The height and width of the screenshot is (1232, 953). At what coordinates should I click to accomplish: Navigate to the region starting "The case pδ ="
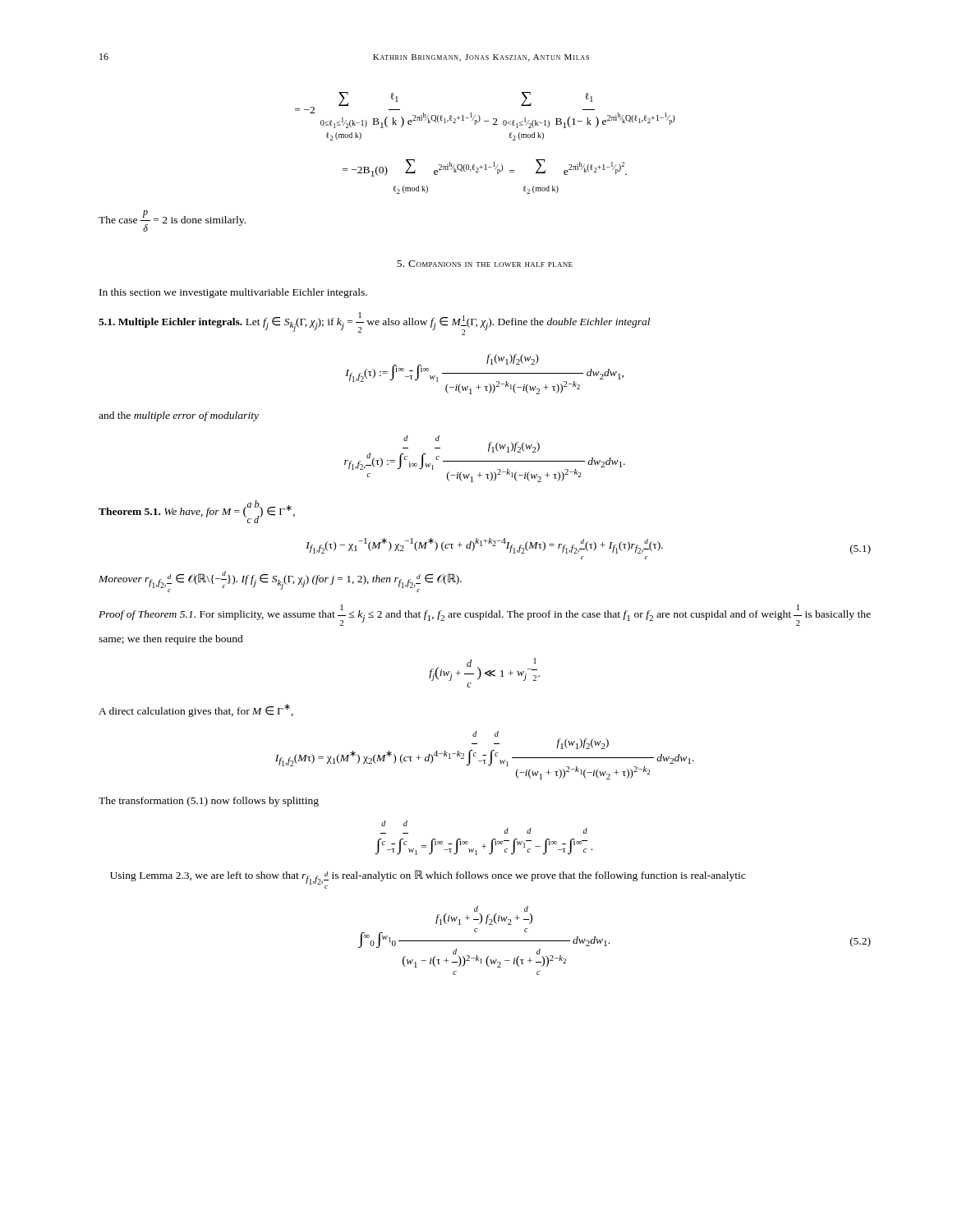click(x=172, y=221)
